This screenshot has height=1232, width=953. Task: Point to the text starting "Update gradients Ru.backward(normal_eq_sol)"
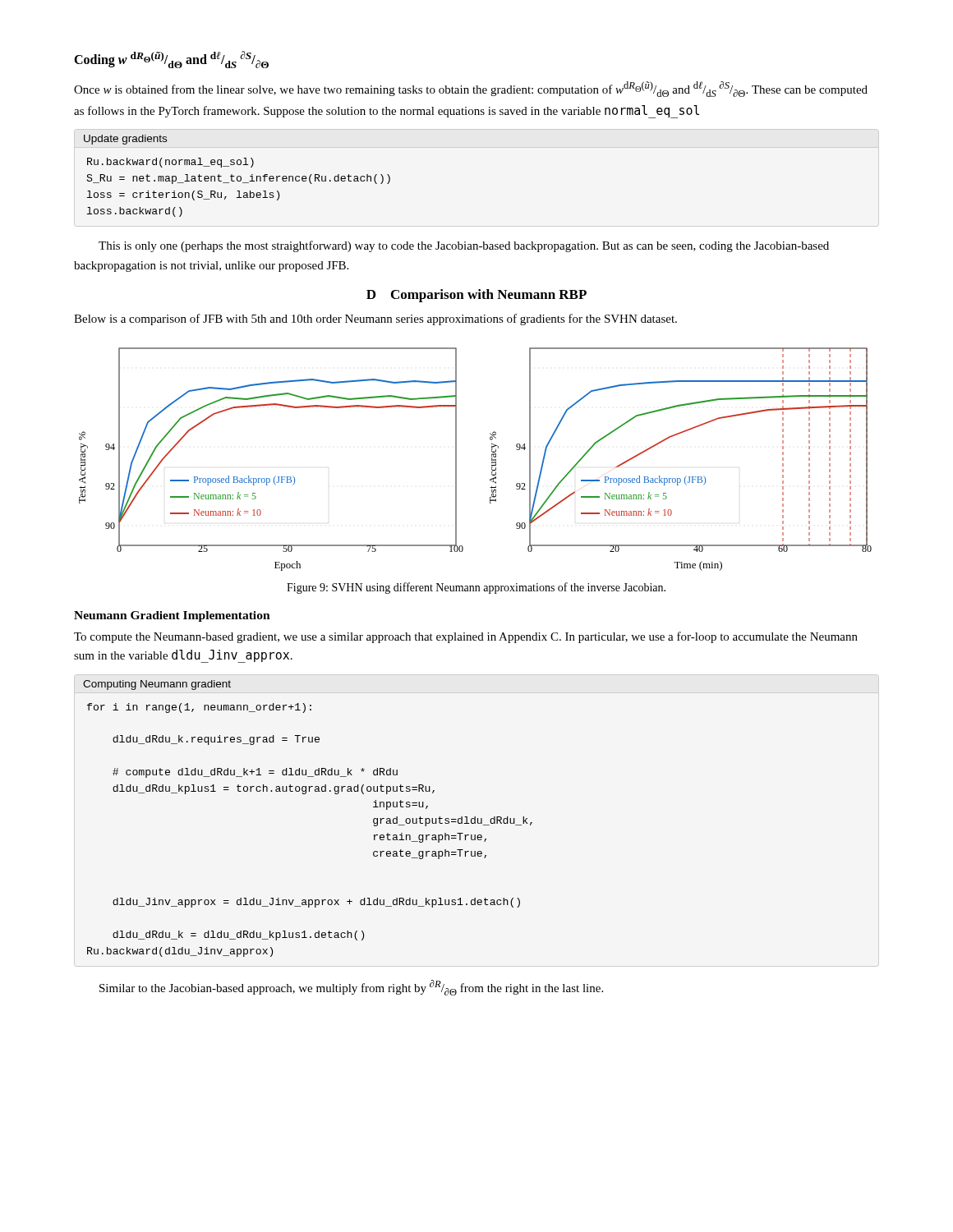tap(125, 140)
